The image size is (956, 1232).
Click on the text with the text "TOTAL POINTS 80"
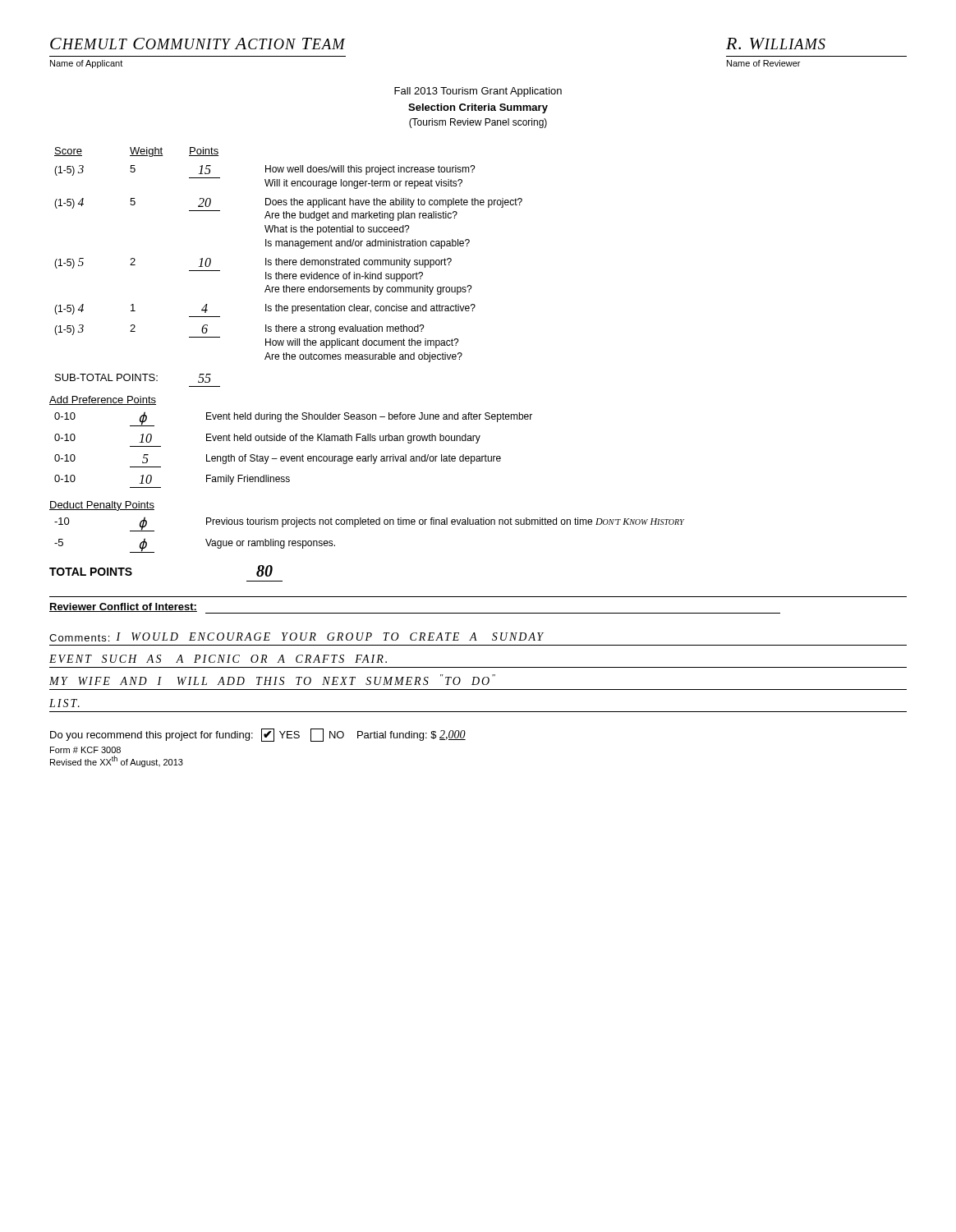[95, 570]
